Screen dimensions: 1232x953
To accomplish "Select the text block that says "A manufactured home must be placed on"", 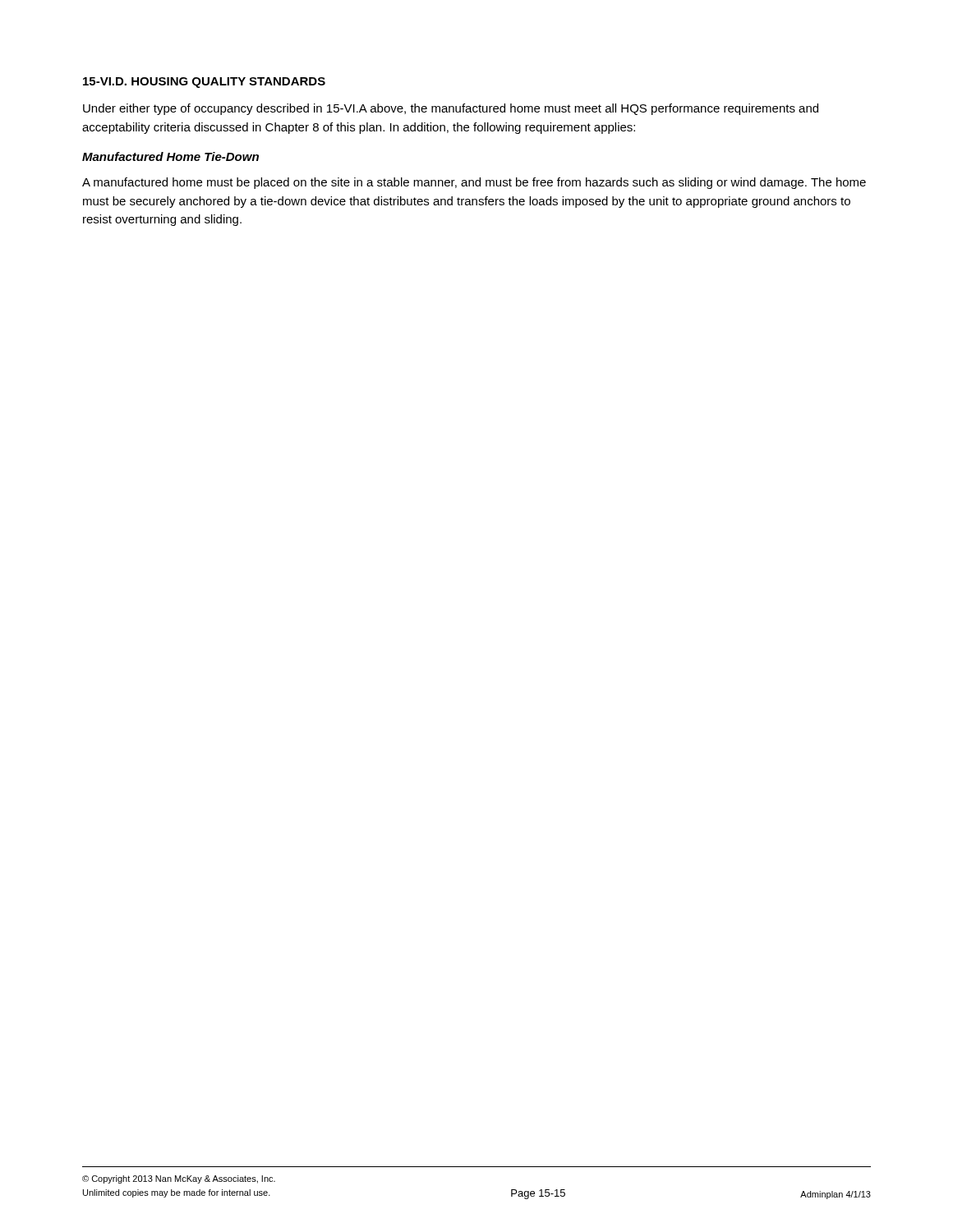I will click(x=474, y=200).
